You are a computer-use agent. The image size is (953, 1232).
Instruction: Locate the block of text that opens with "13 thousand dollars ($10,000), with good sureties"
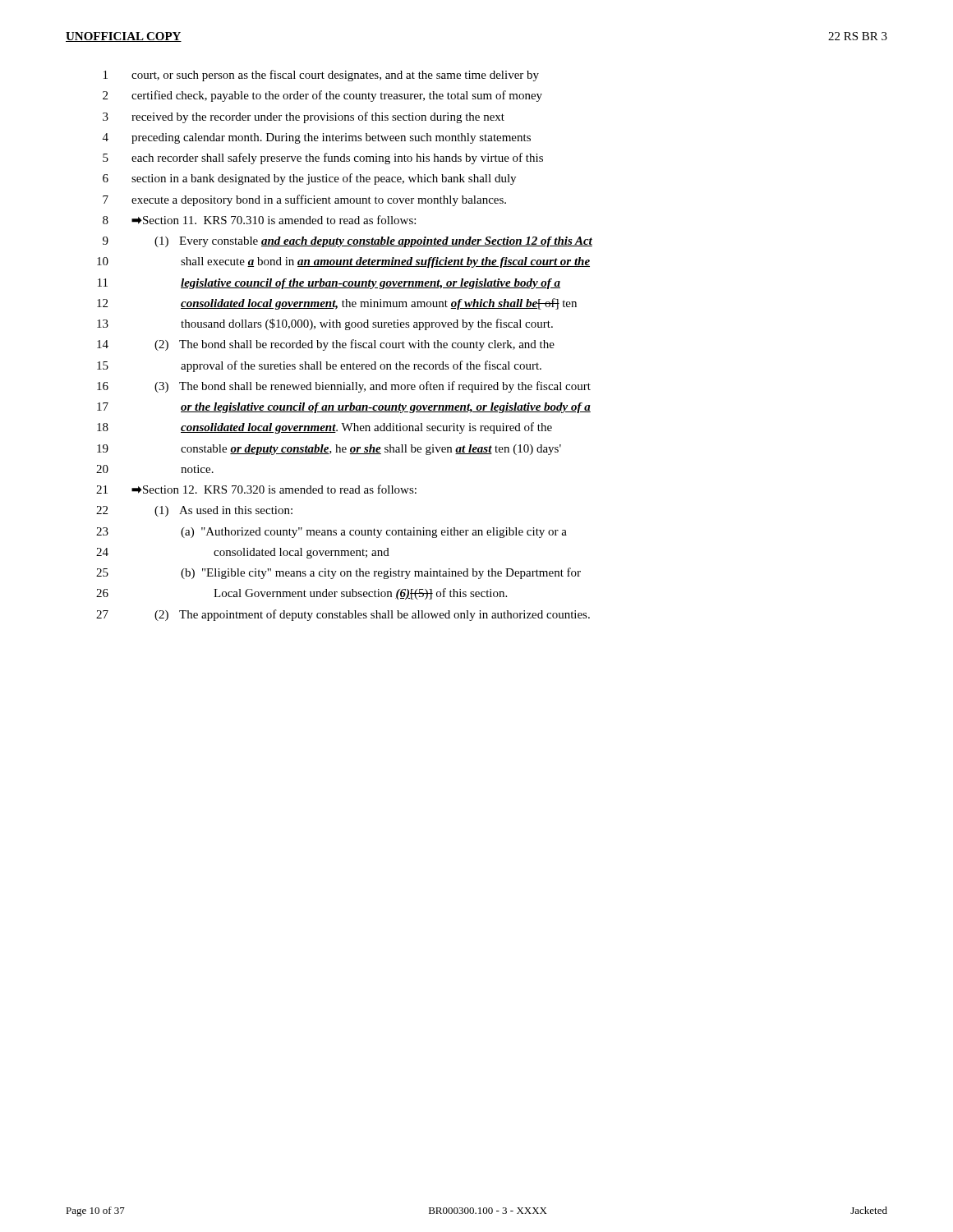coord(476,324)
